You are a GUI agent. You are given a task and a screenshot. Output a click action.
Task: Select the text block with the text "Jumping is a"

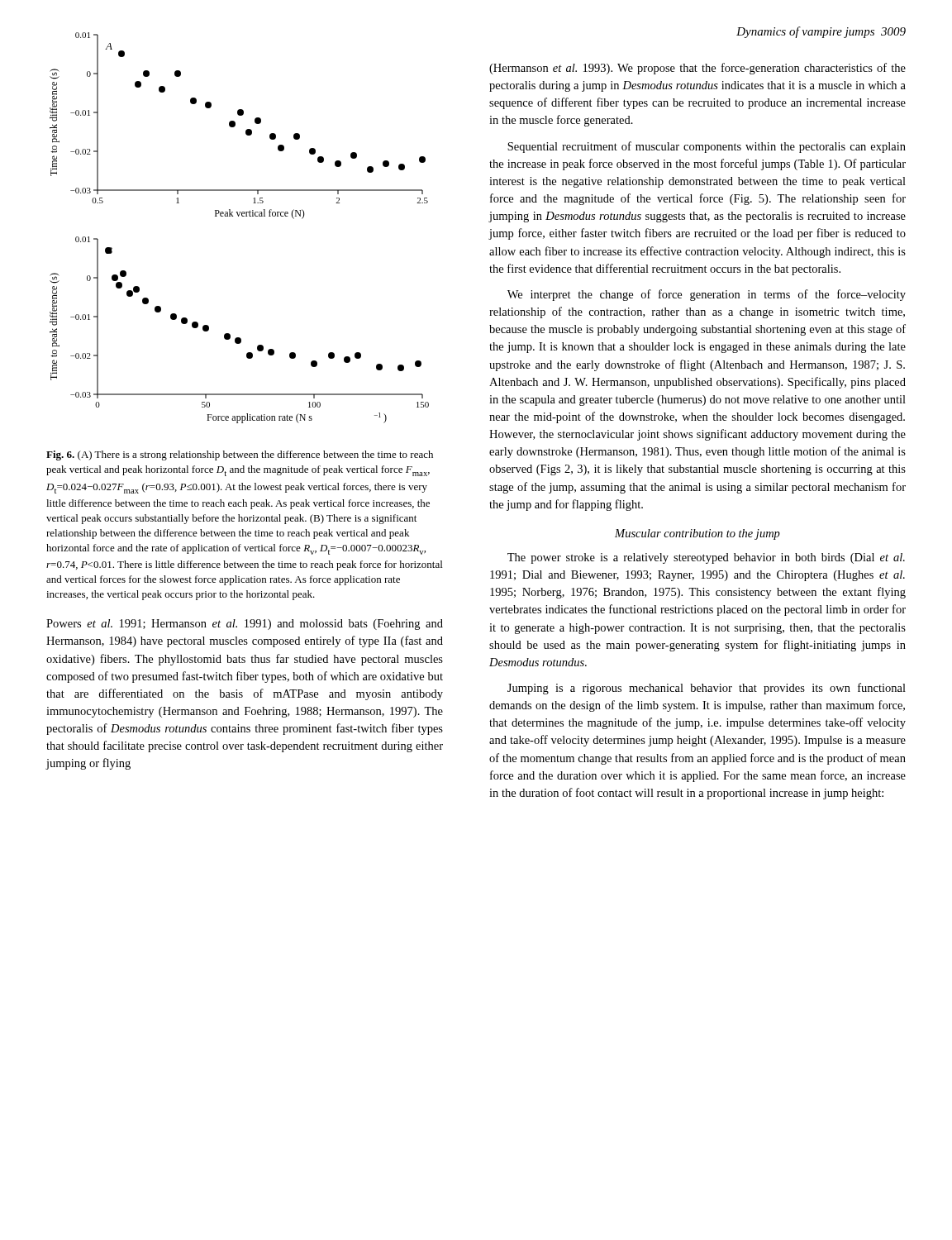click(697, 740)
